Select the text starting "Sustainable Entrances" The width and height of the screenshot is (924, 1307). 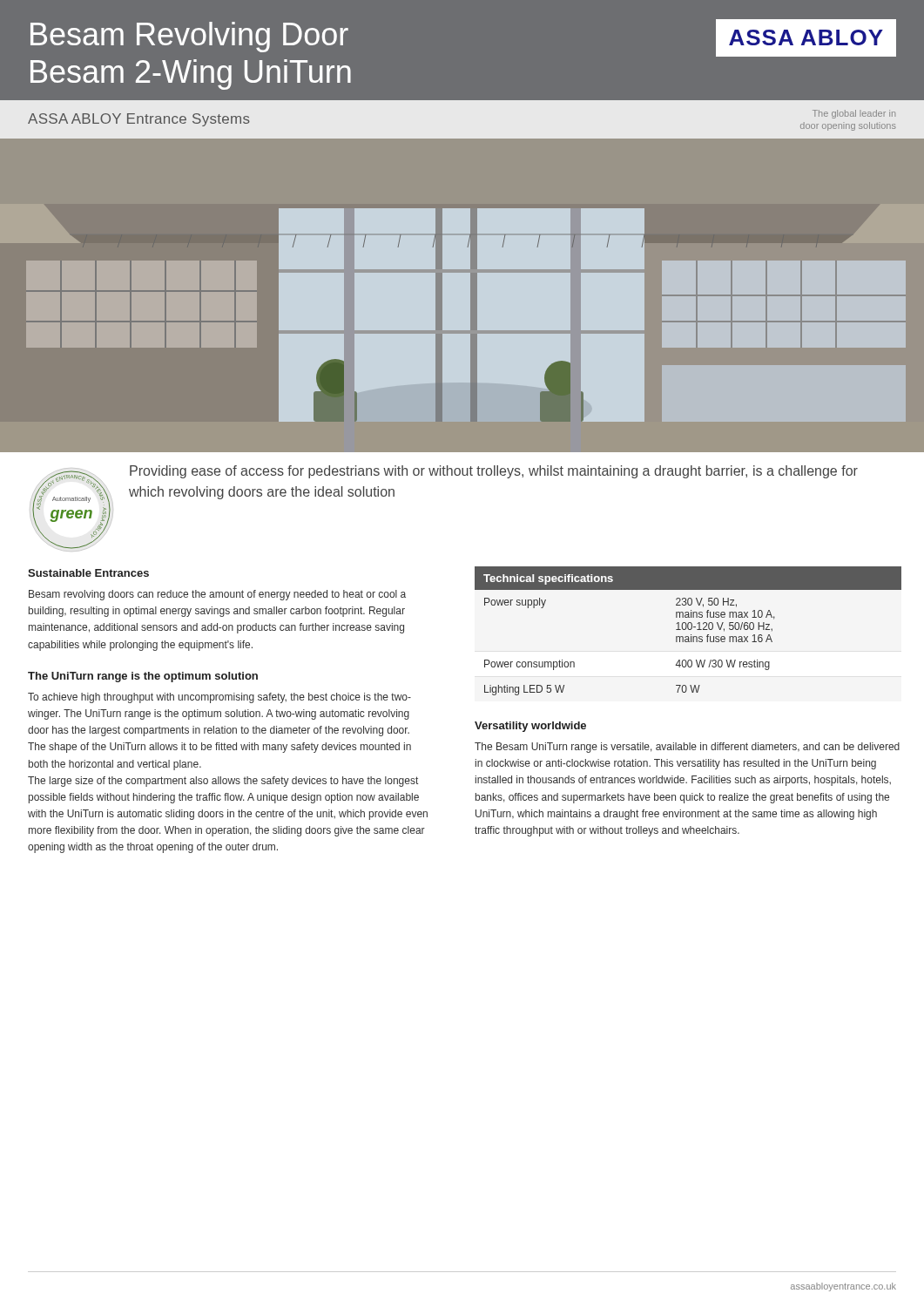click(89, 573)
